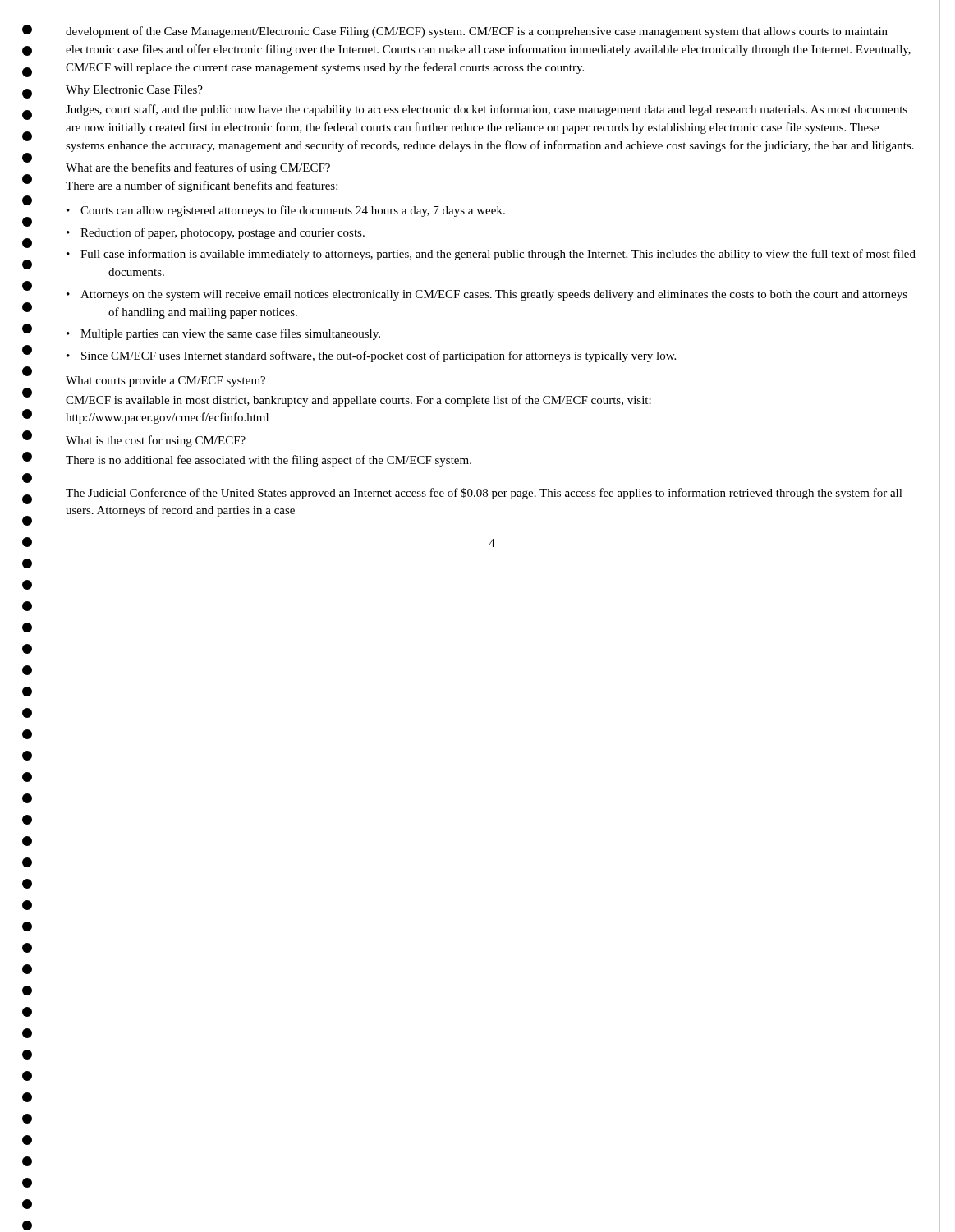Select the region starting "What courts provide a CM/ECF"

click(x=166, y=380)
